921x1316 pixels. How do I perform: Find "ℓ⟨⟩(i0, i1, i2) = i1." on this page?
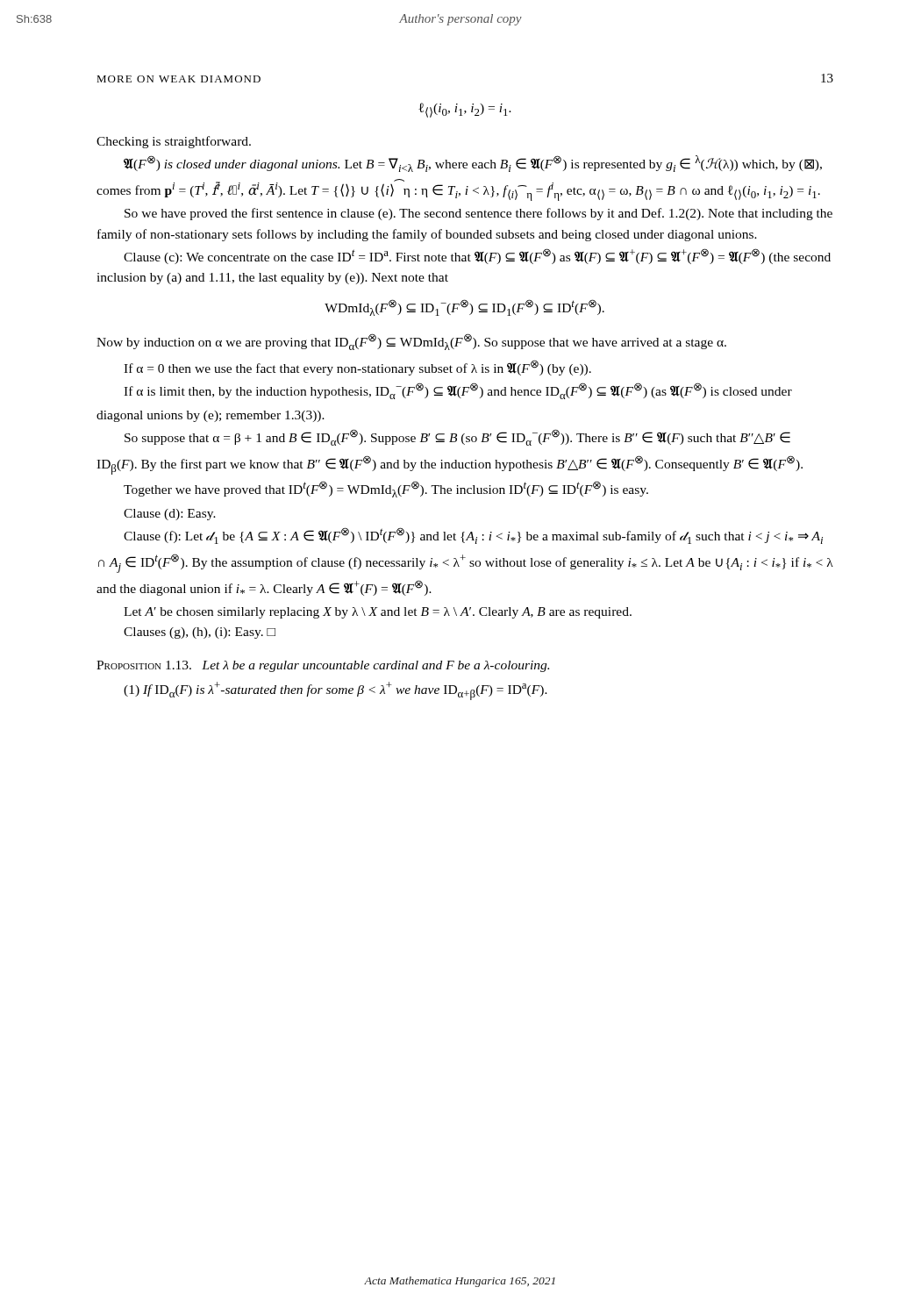465,109
